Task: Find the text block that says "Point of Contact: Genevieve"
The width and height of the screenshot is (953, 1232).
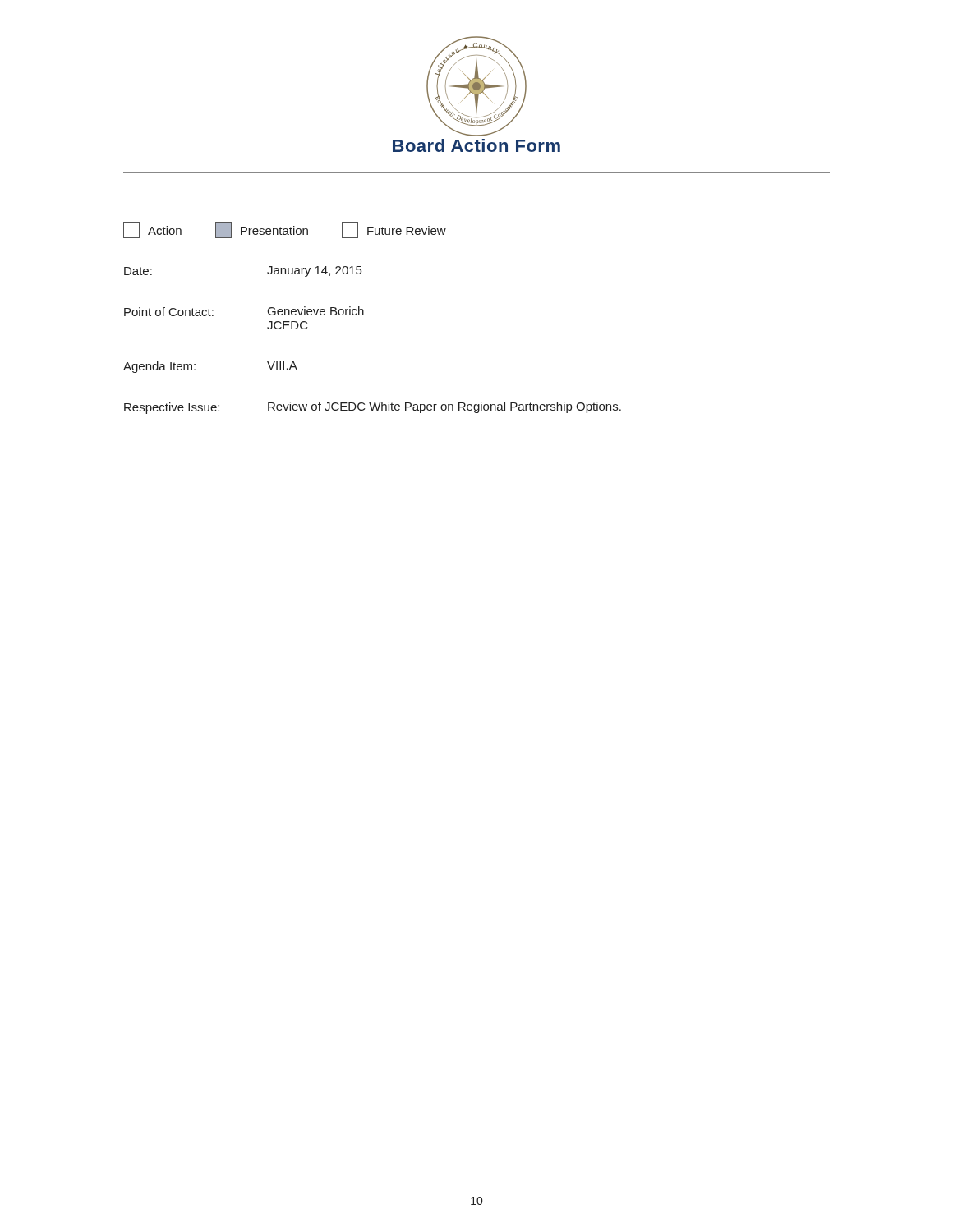Action: point(173,309)
